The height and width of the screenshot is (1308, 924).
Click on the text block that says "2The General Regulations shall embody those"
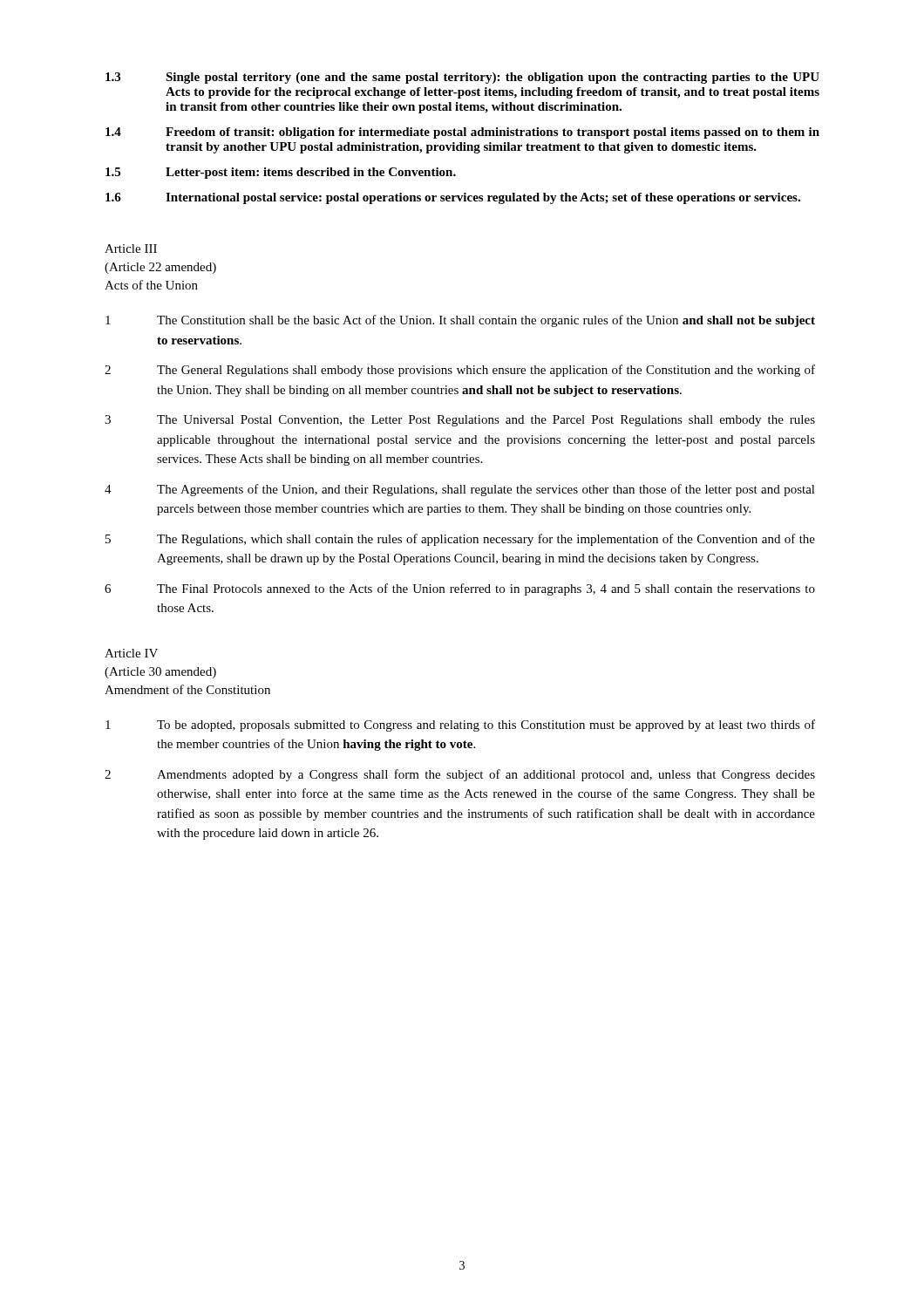point(460,380)
